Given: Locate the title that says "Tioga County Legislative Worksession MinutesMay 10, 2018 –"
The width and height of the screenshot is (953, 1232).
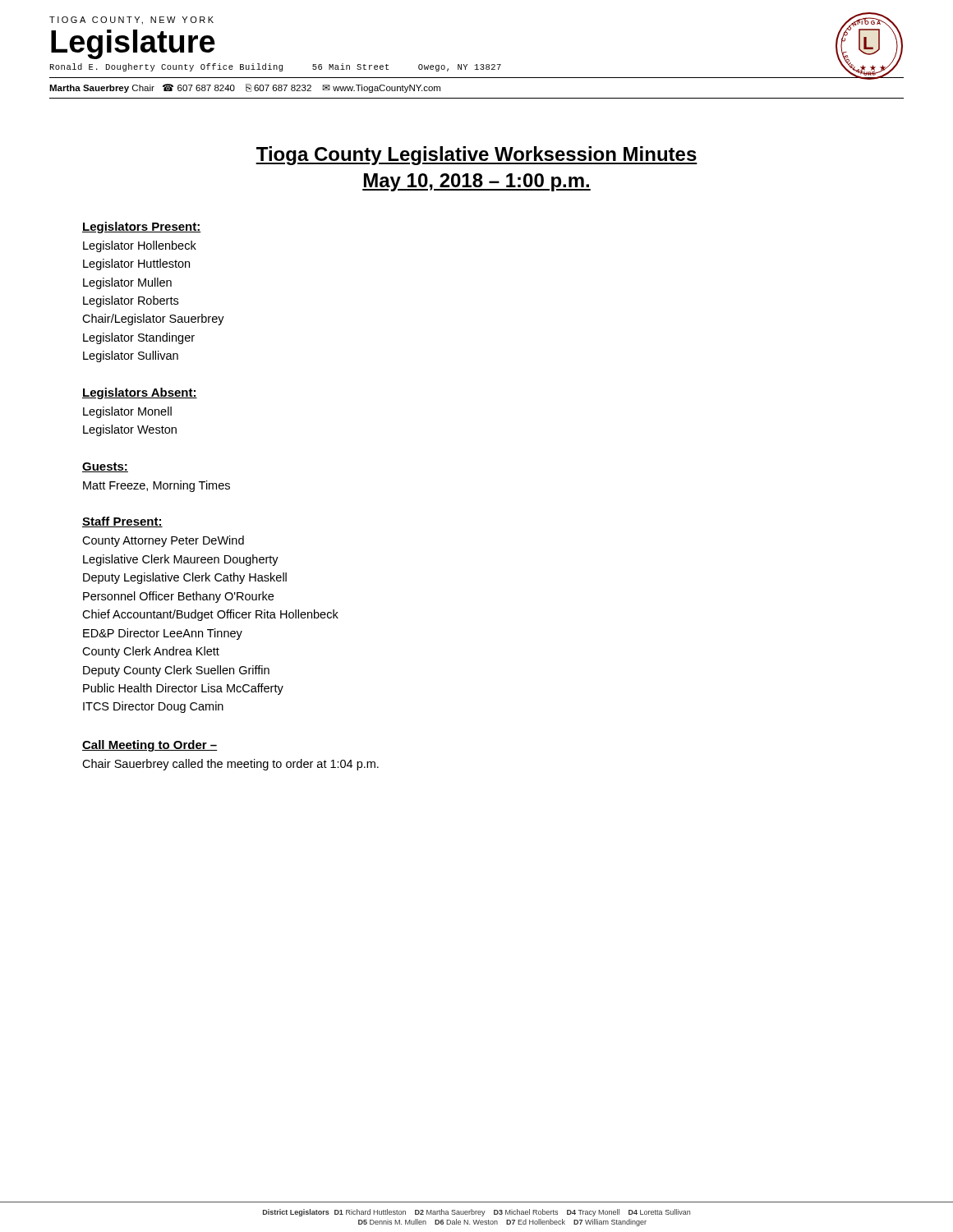Looking at the screenshot, I should pyautogui.click(x=476, y=167).
